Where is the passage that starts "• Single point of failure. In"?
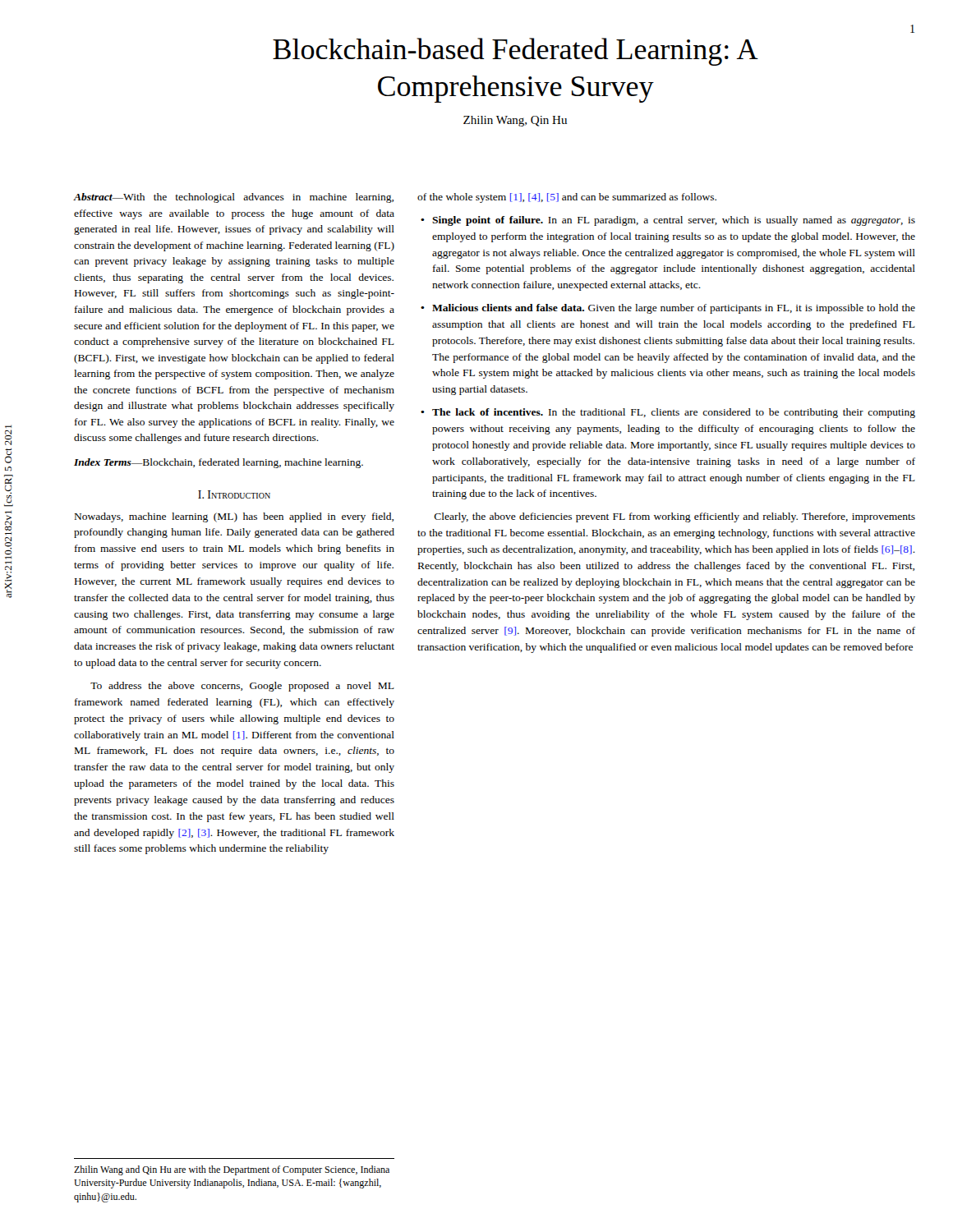 (674, 251)
